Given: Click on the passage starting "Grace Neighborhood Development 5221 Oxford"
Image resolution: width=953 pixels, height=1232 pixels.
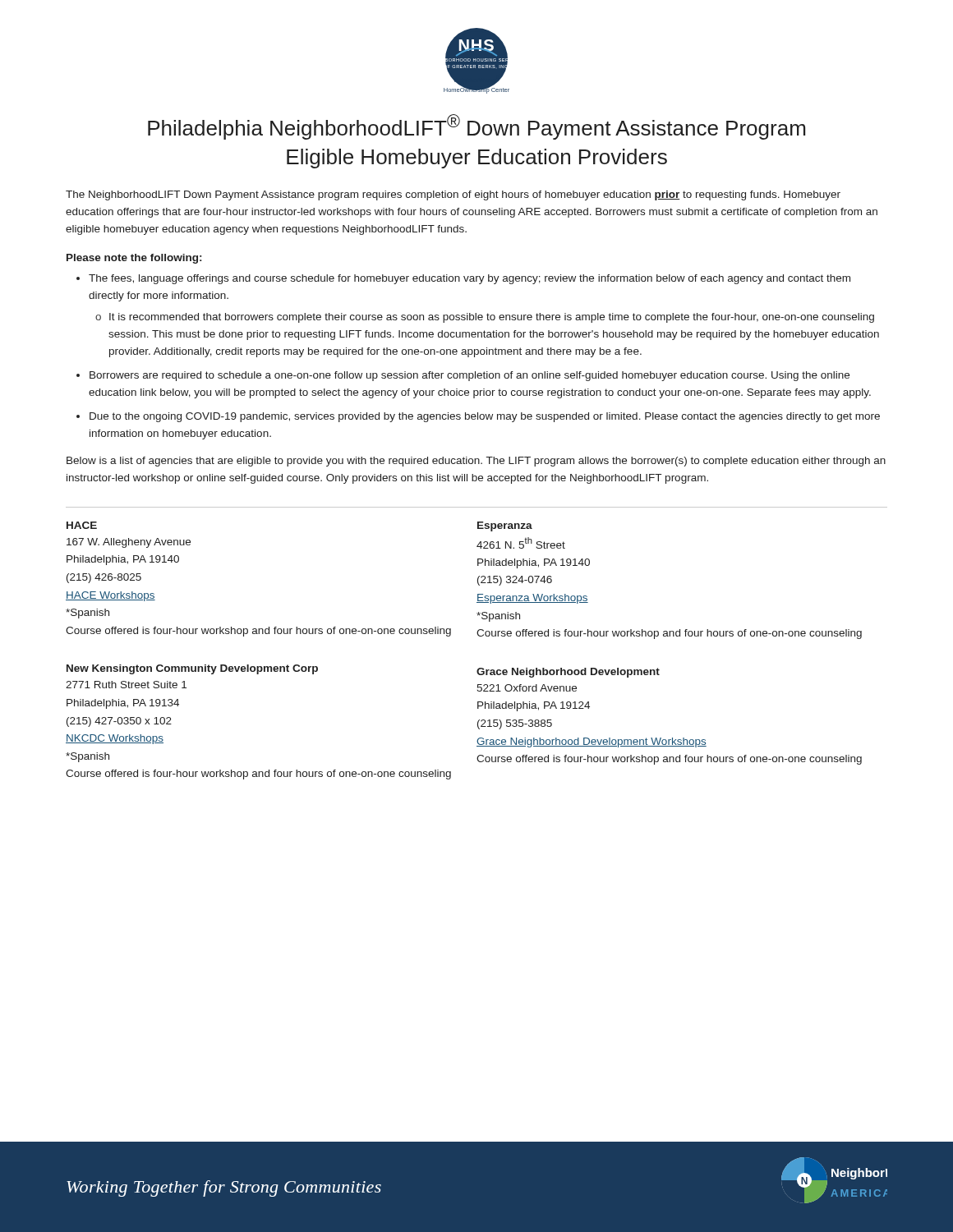Looking at the screenshot, I should (x=568, y=673).
